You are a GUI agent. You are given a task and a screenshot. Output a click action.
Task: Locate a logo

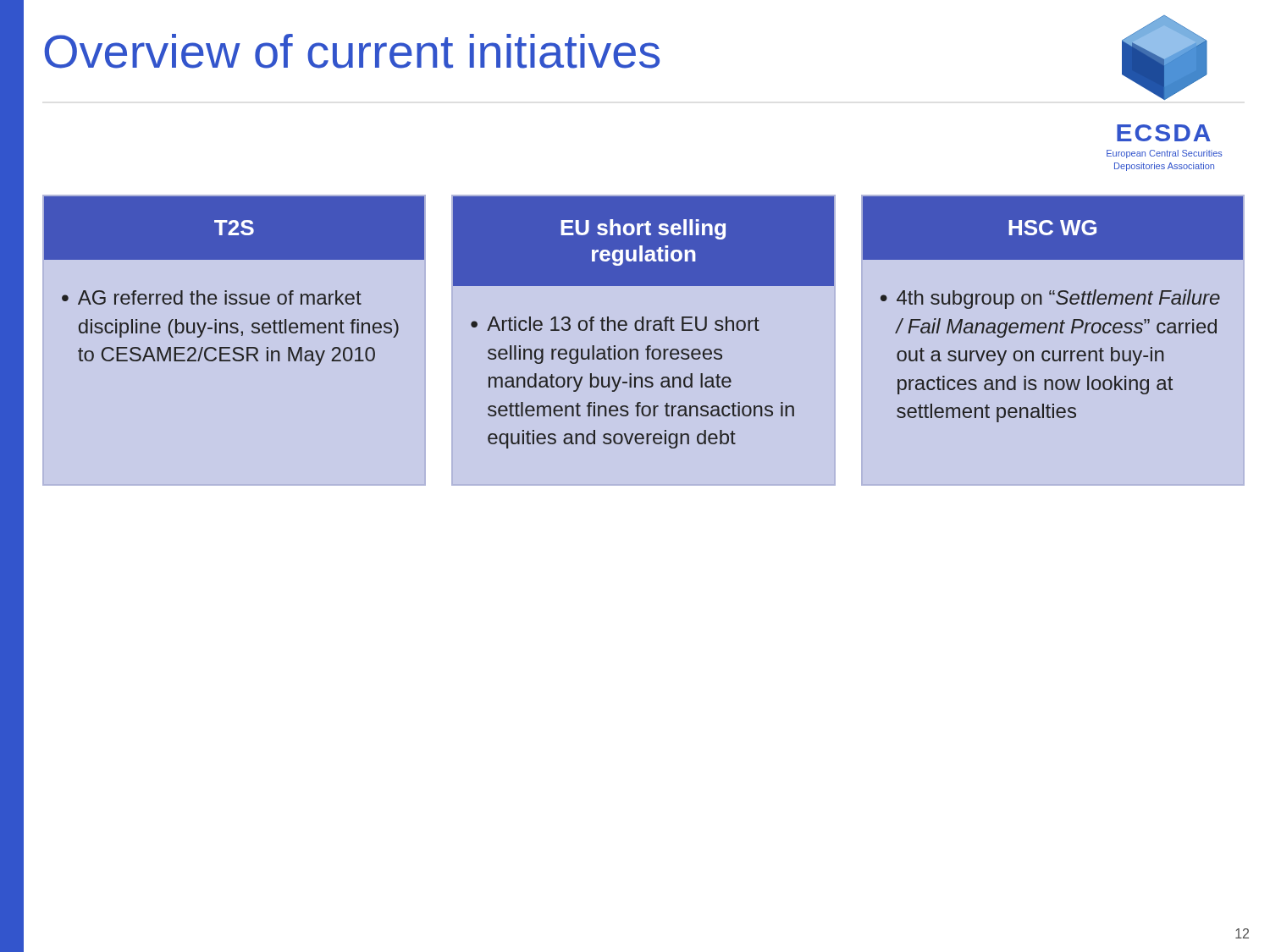[1164, 90]
